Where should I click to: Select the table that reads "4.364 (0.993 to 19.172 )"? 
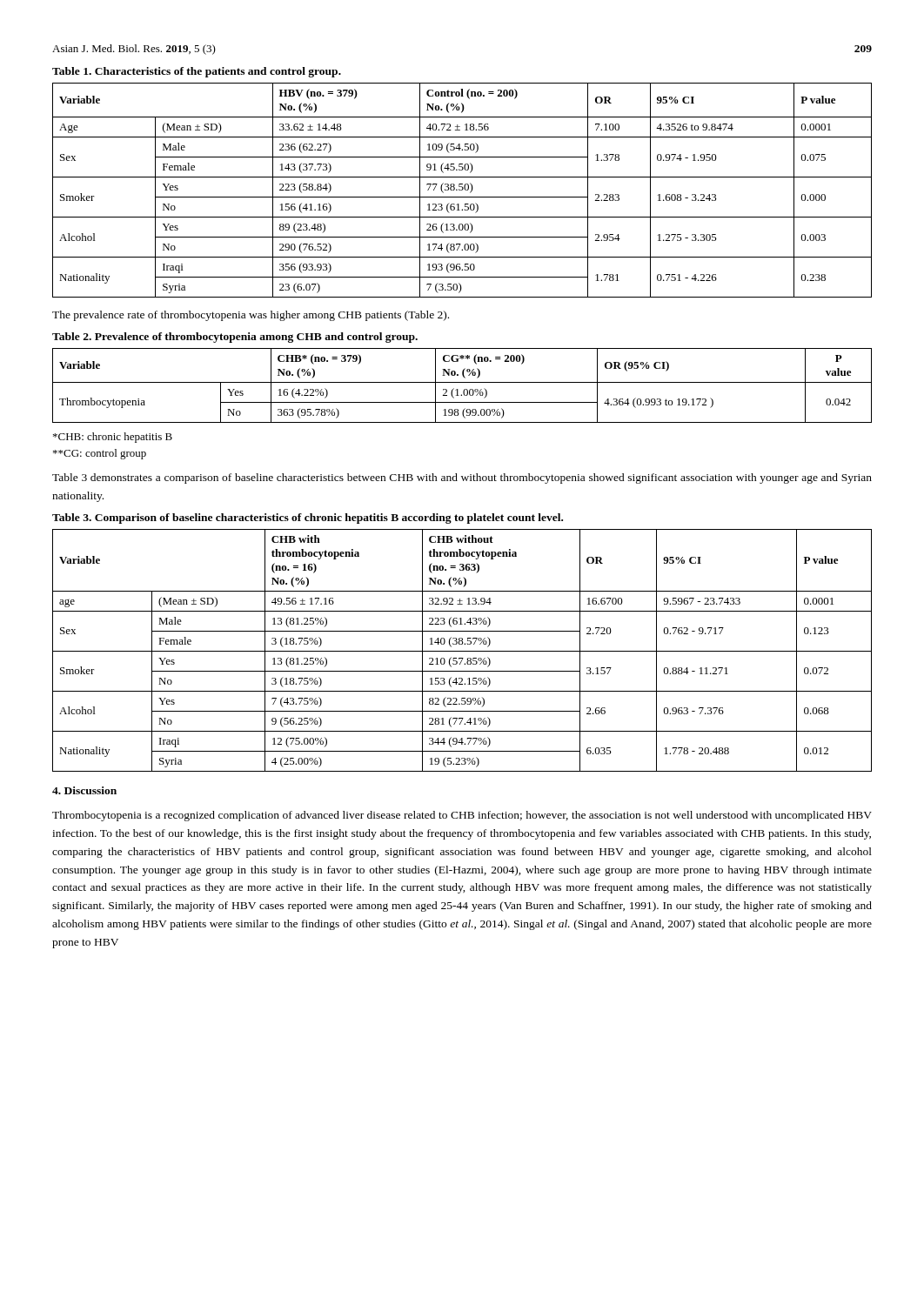click(462, 385)
